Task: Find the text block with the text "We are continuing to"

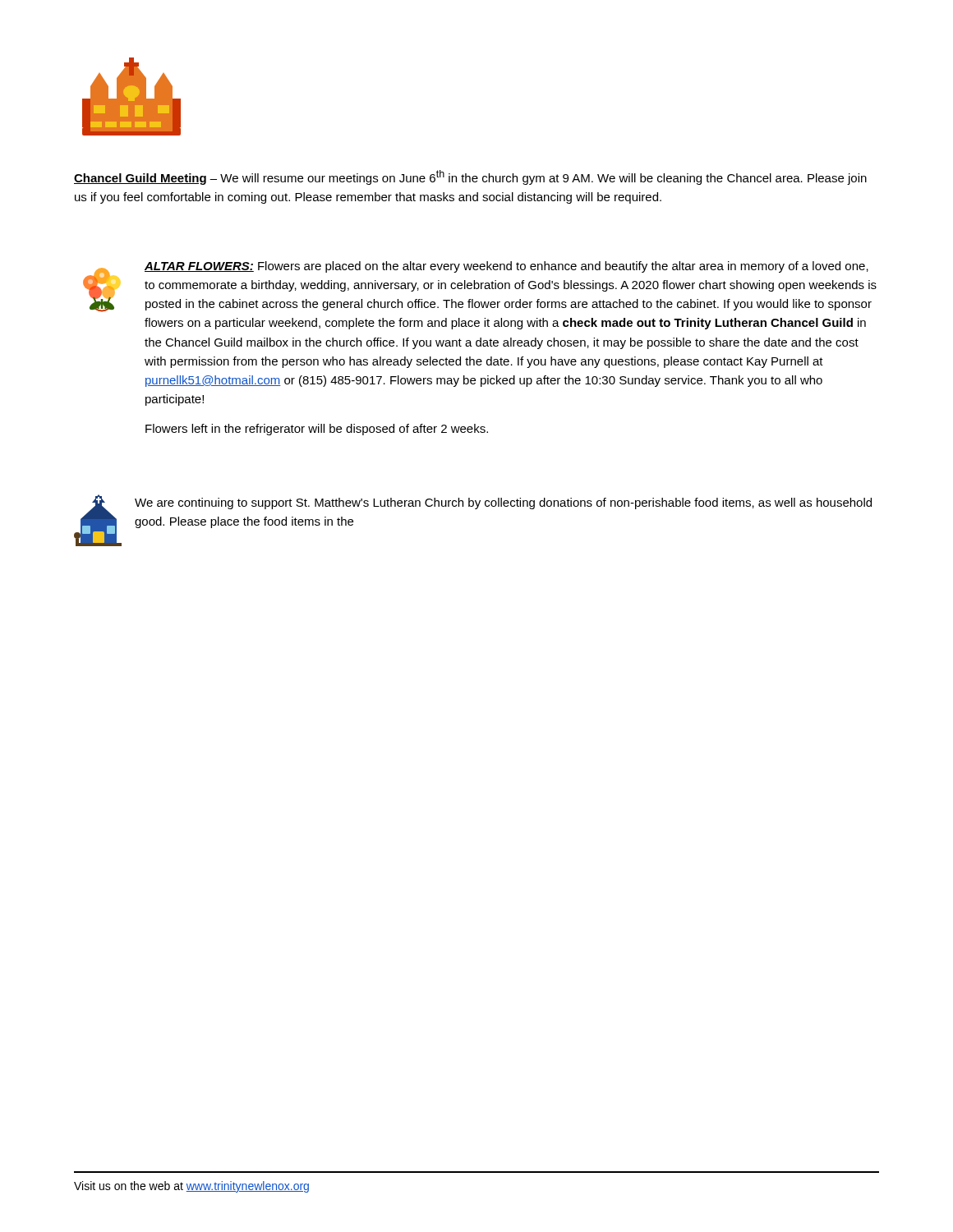Action: (504, 512)
